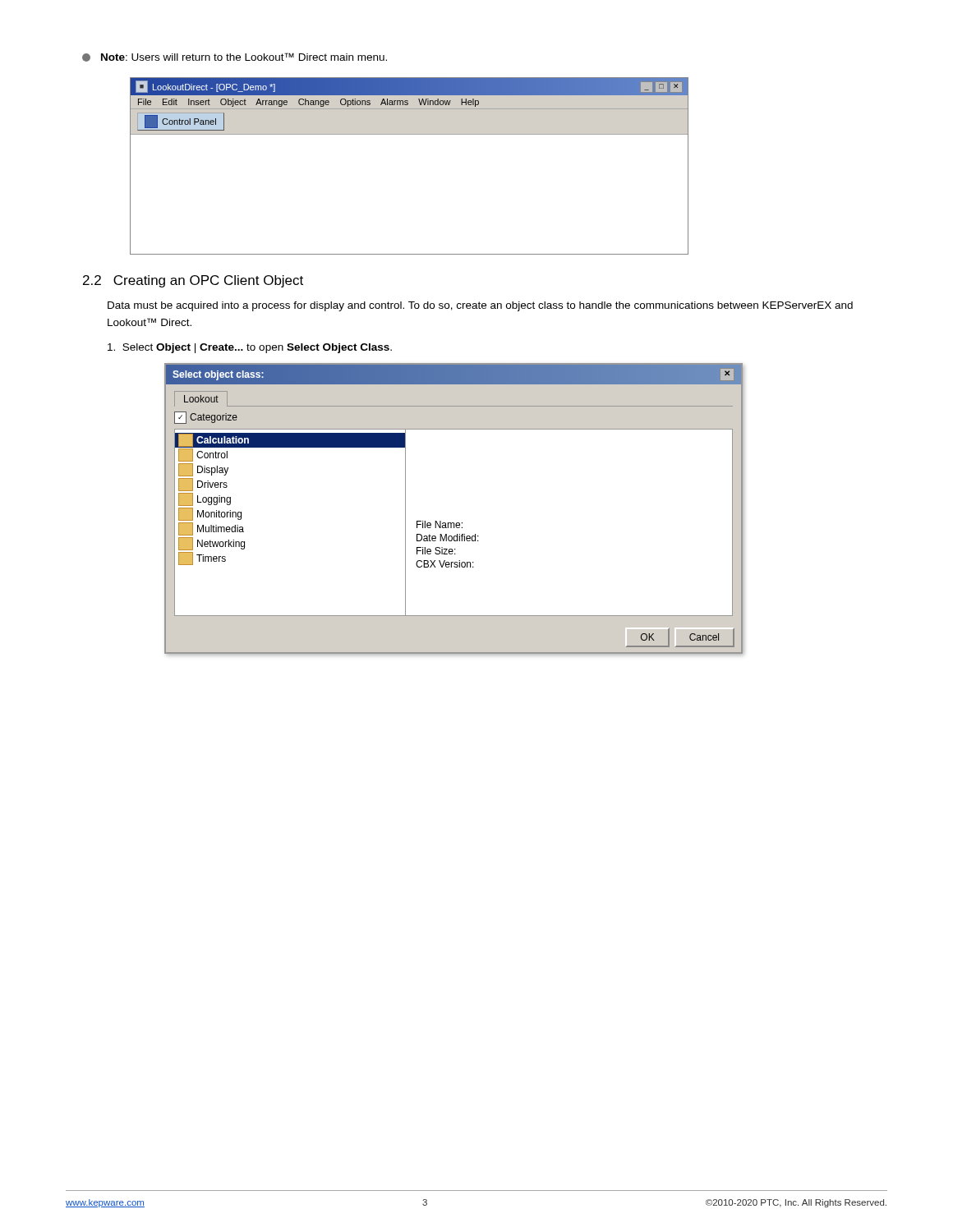Screen dimensions: 1232x953
Task: Select the list item with the text "Select Object | Create... to open"
Action: tap(250, 347)
